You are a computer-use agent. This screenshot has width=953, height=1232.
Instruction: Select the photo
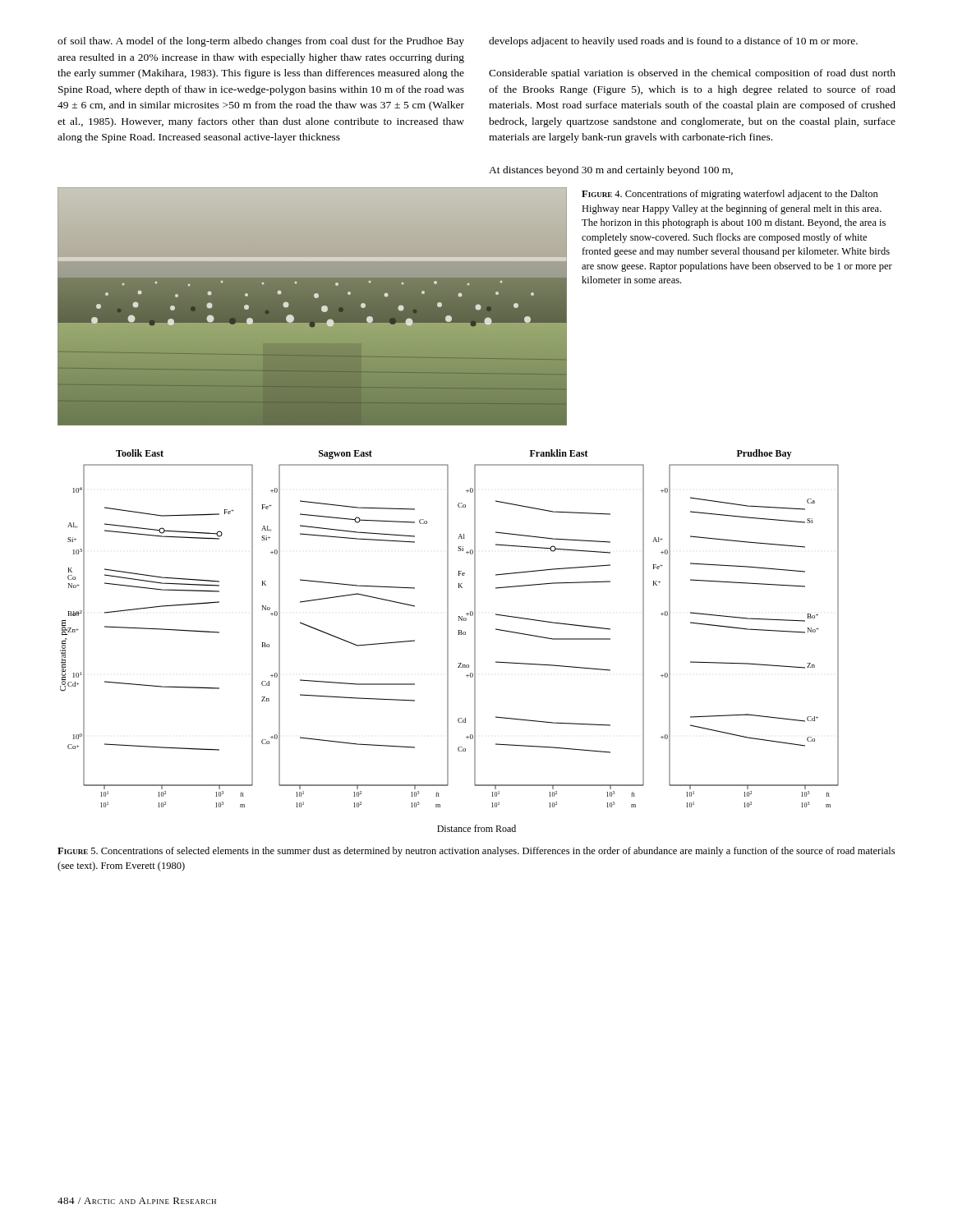point(312,308)
